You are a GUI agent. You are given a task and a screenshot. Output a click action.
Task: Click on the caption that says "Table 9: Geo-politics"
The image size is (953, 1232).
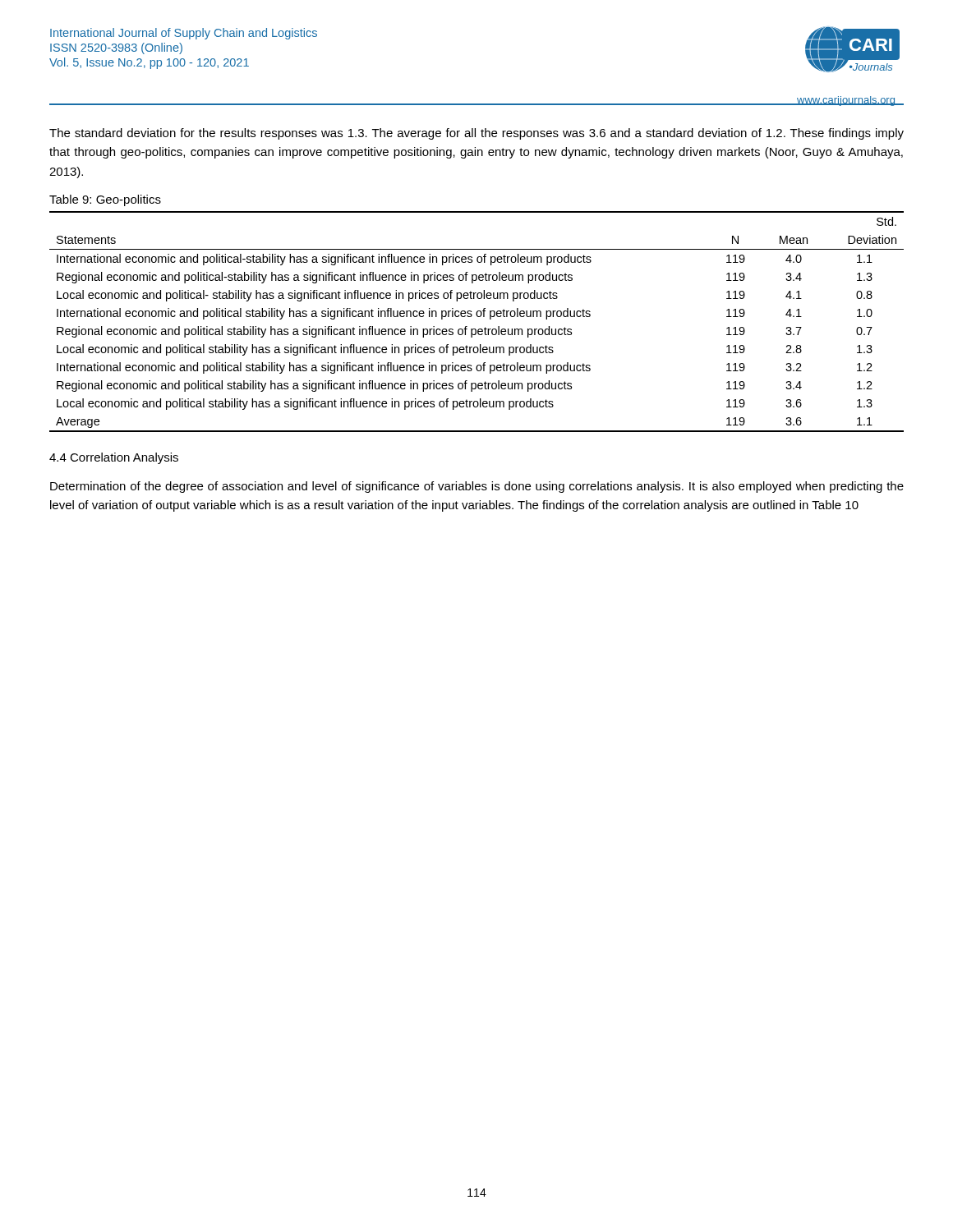coord(105,200)
